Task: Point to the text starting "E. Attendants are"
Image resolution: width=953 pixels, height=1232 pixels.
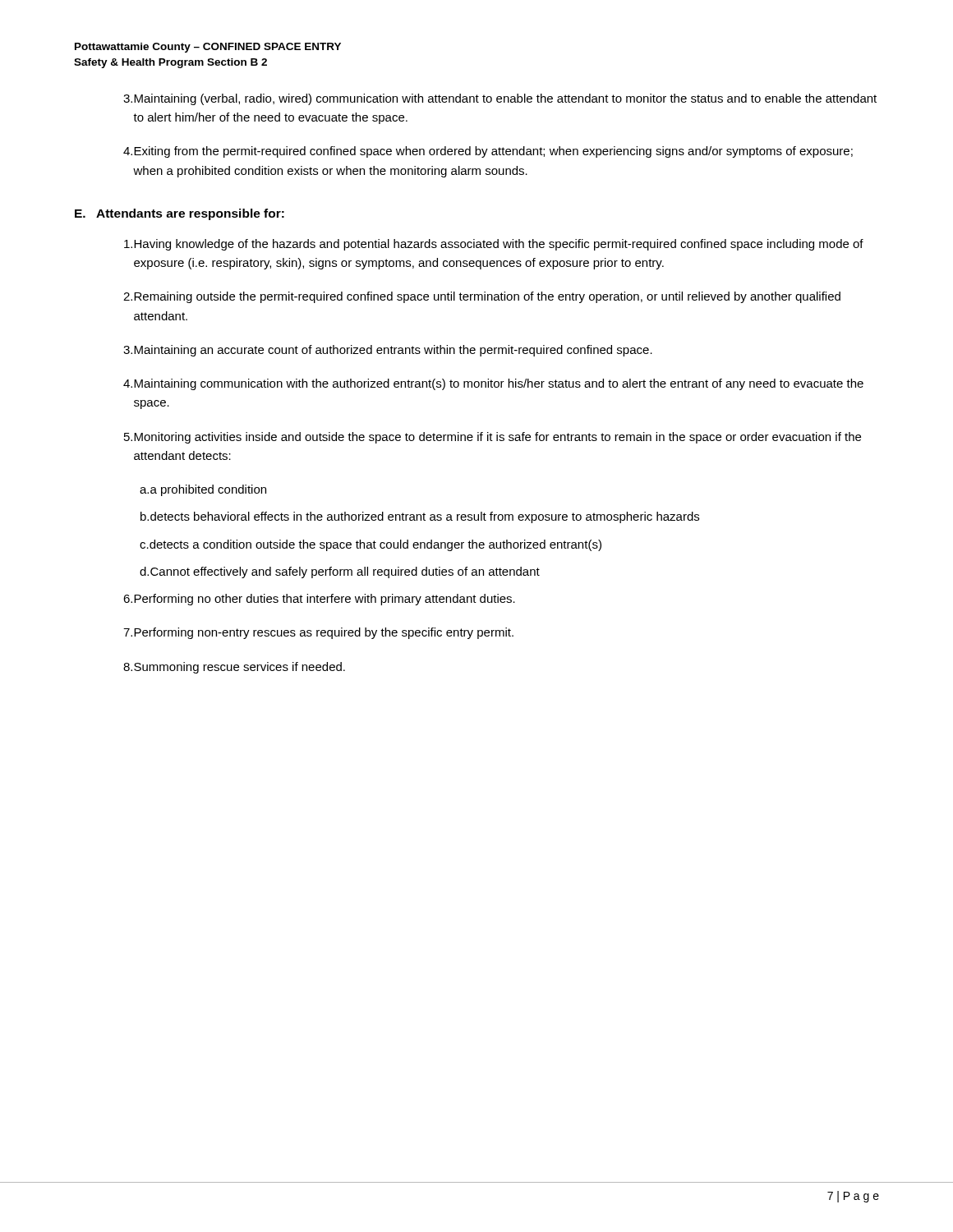Action: tap(179, 213)
